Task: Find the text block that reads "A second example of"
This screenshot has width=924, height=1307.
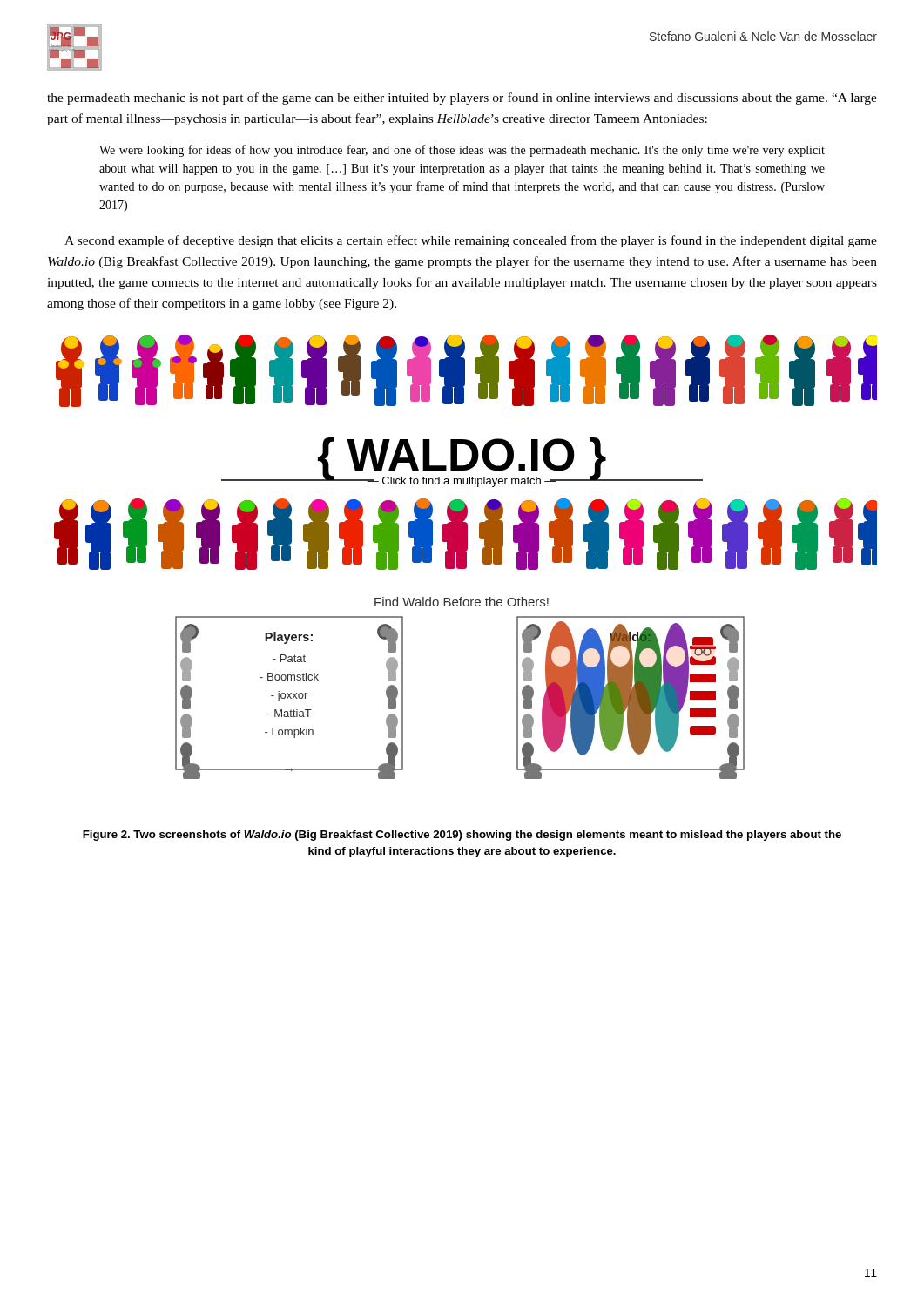Action: point(462,271)
